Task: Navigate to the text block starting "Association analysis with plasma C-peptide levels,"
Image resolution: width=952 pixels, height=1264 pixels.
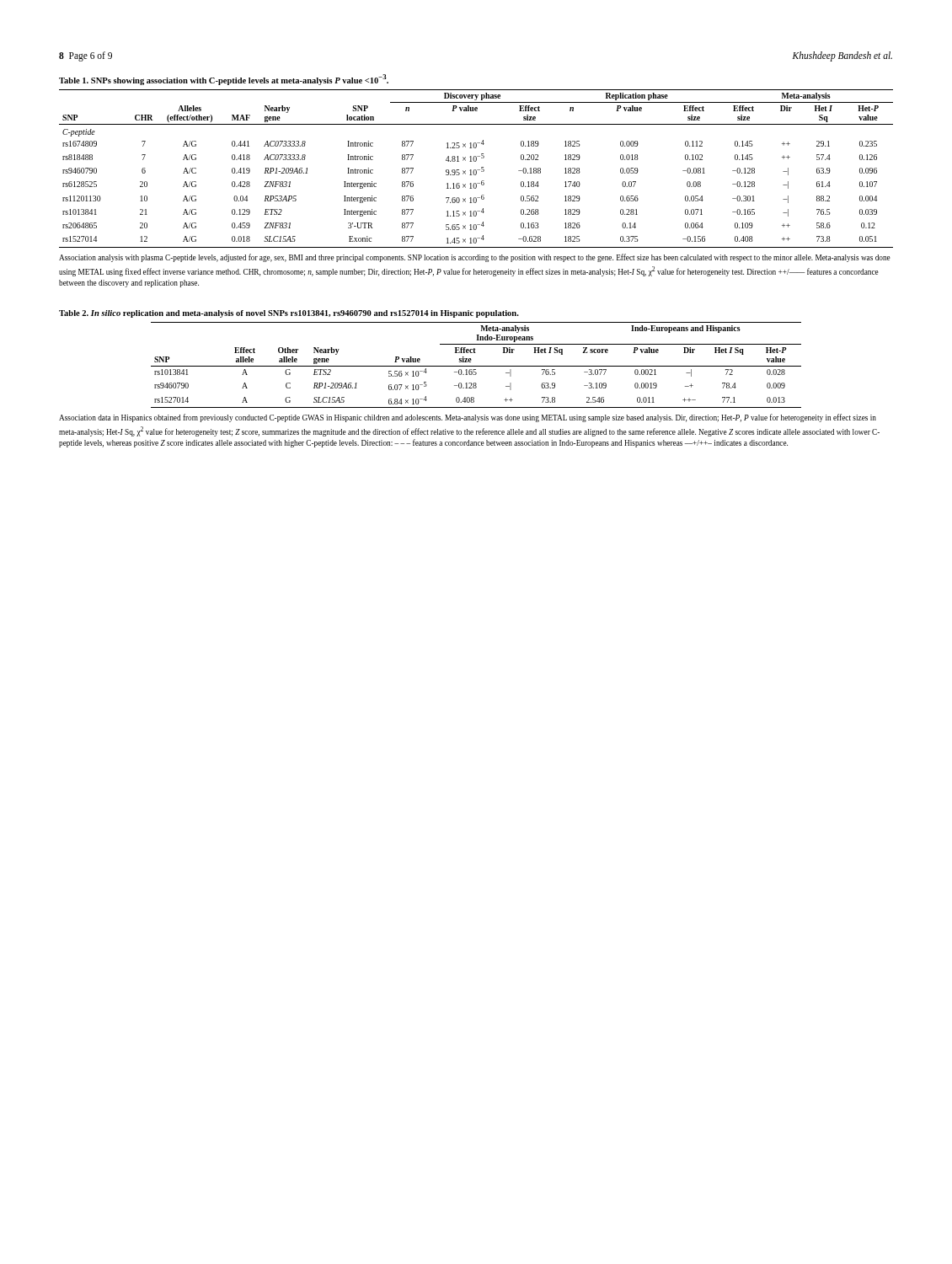Action: (x=475, y=271)
